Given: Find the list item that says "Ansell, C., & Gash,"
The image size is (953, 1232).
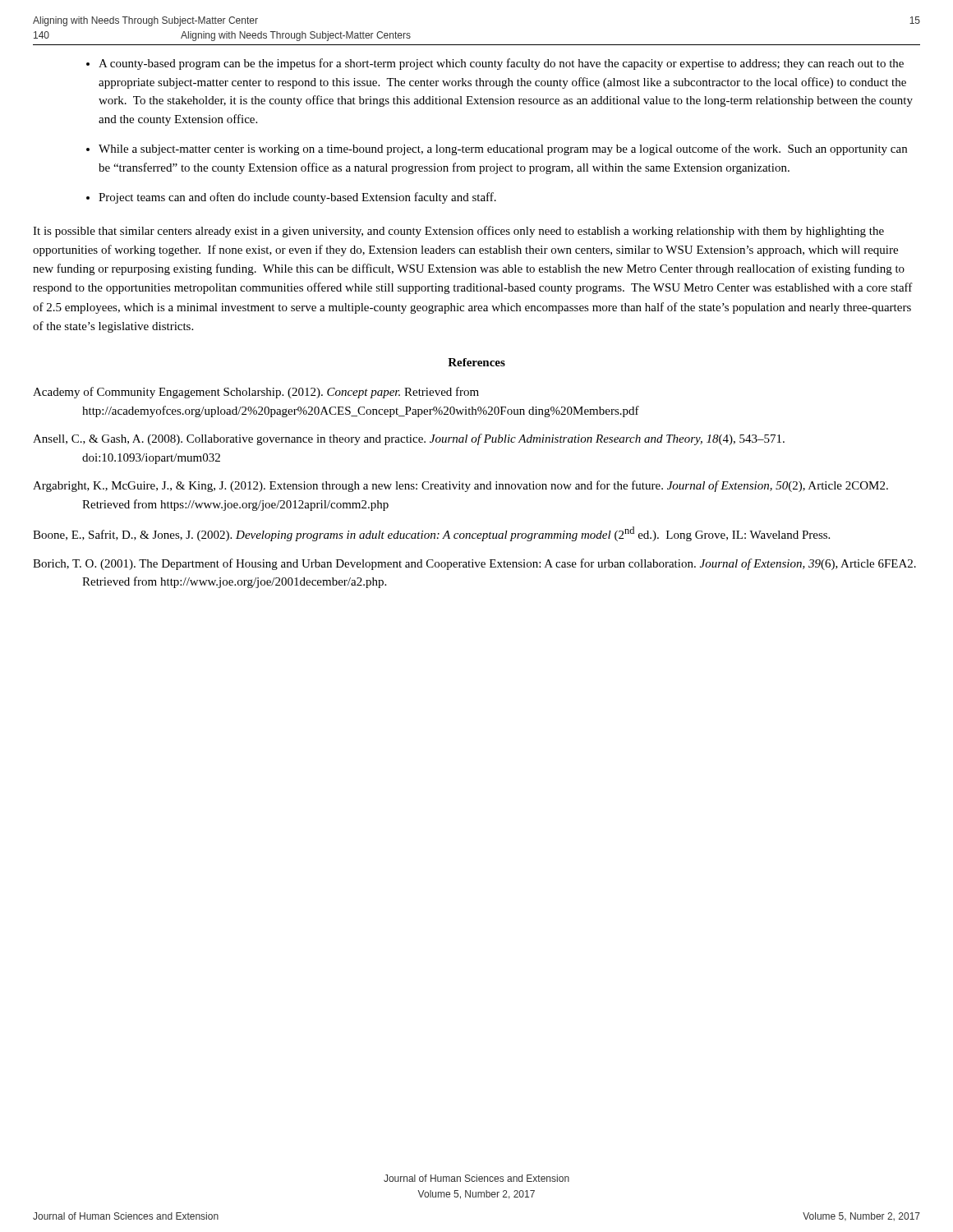Looking at the screenshot, I should (409, 448).
